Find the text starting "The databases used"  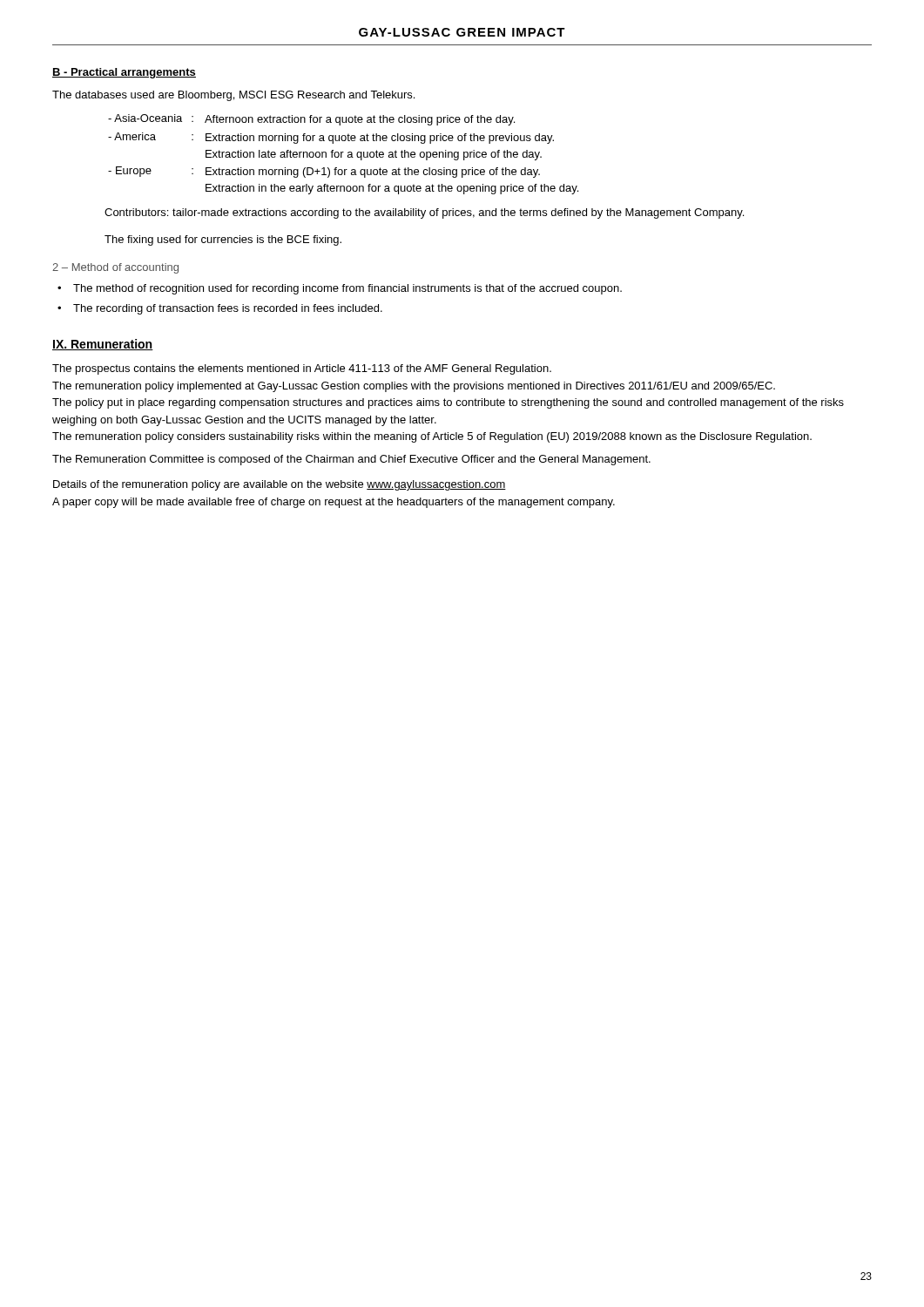pos(234,94)
